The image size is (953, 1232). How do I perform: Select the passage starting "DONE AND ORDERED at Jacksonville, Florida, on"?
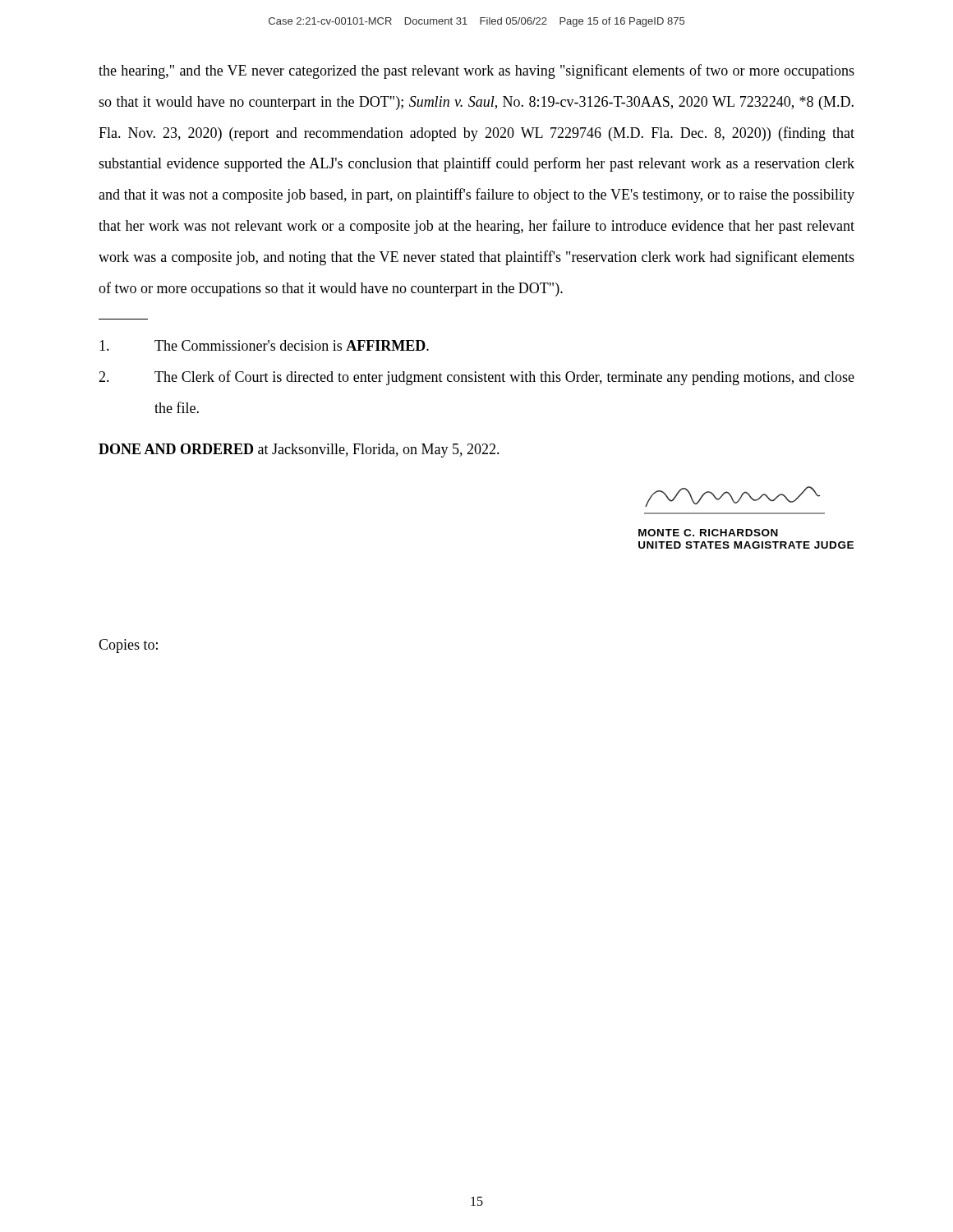[x=299, y=449]
